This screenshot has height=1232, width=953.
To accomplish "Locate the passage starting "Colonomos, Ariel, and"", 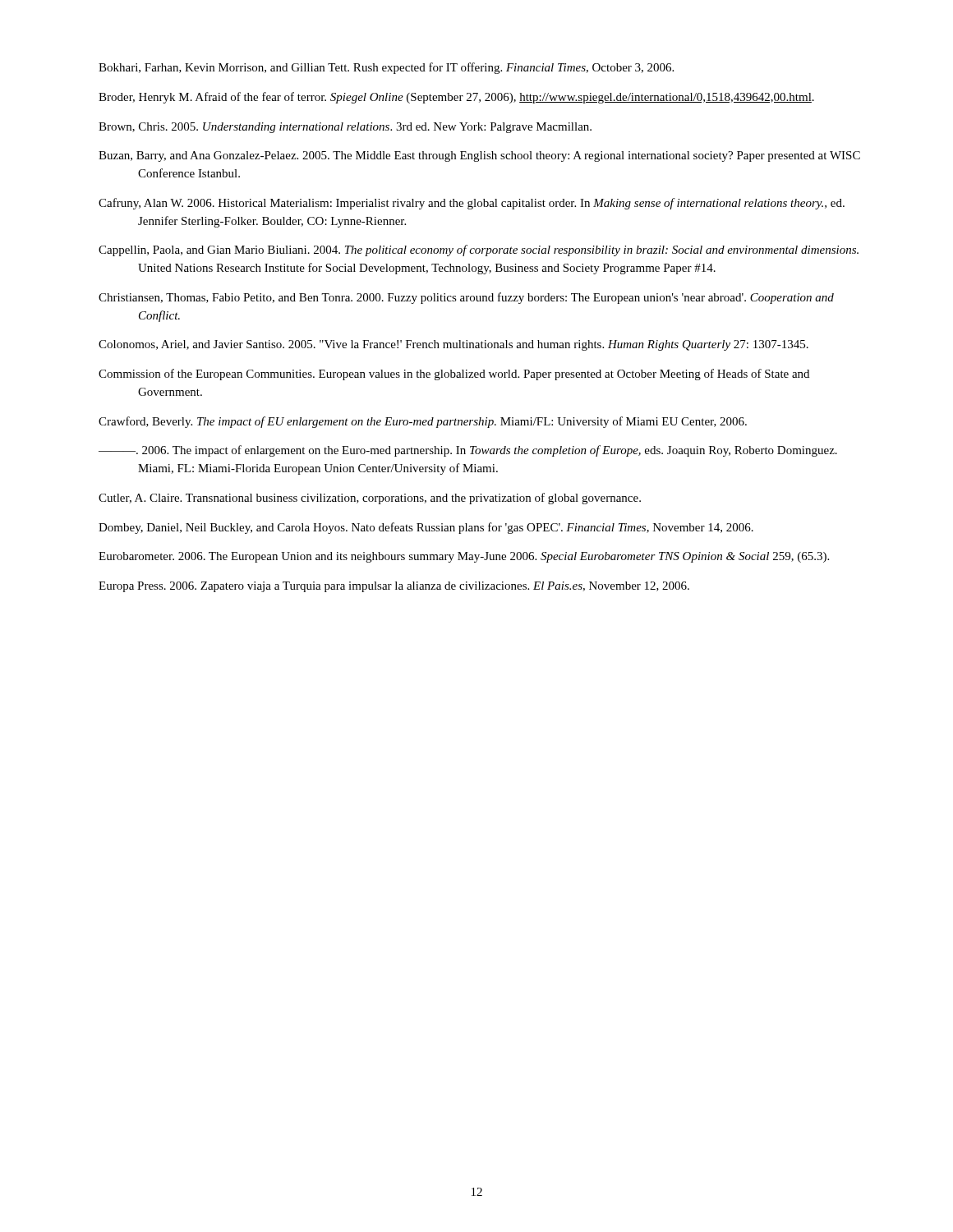I will (454, 344).
